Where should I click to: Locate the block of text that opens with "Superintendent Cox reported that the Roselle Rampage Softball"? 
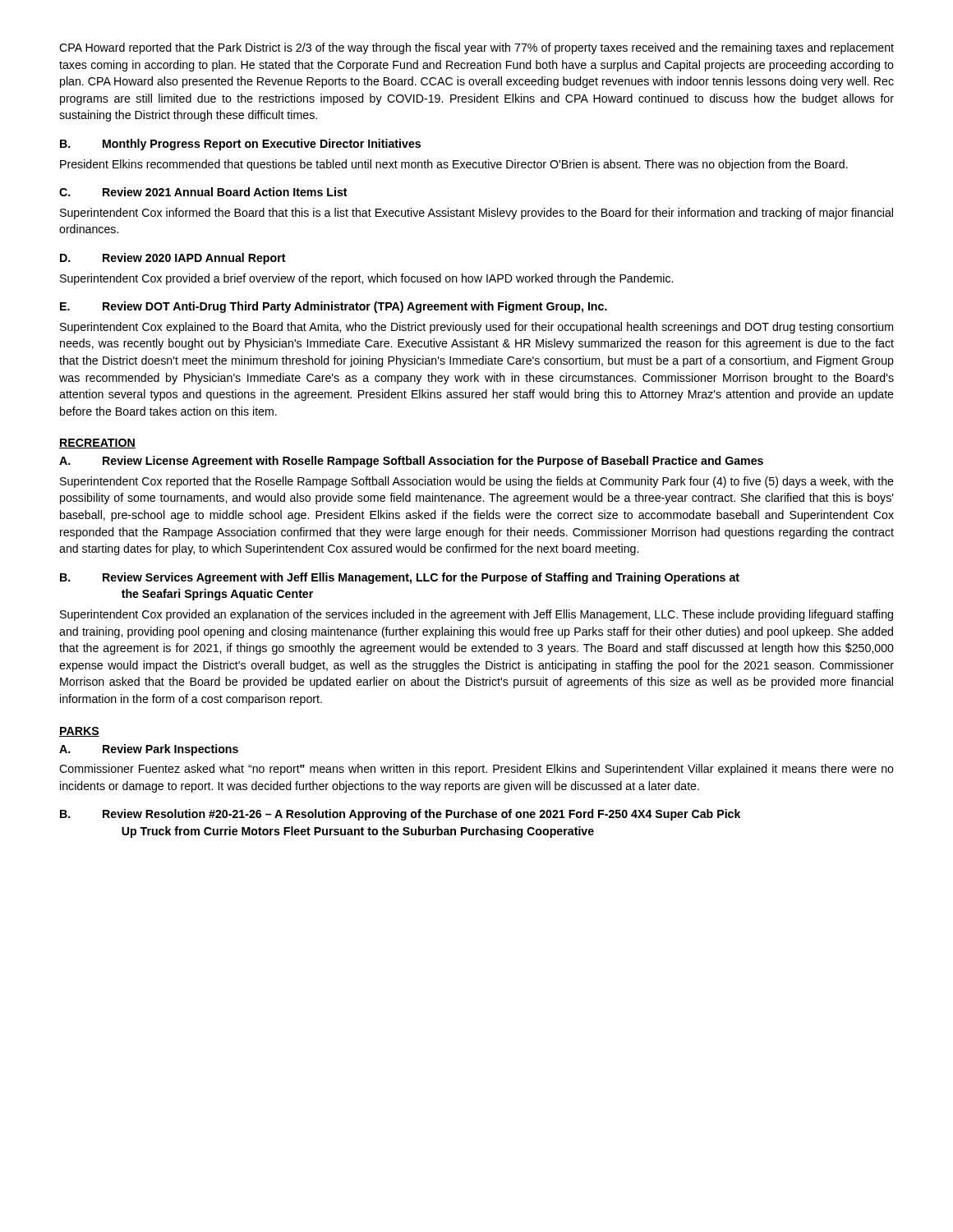[476, 515]
